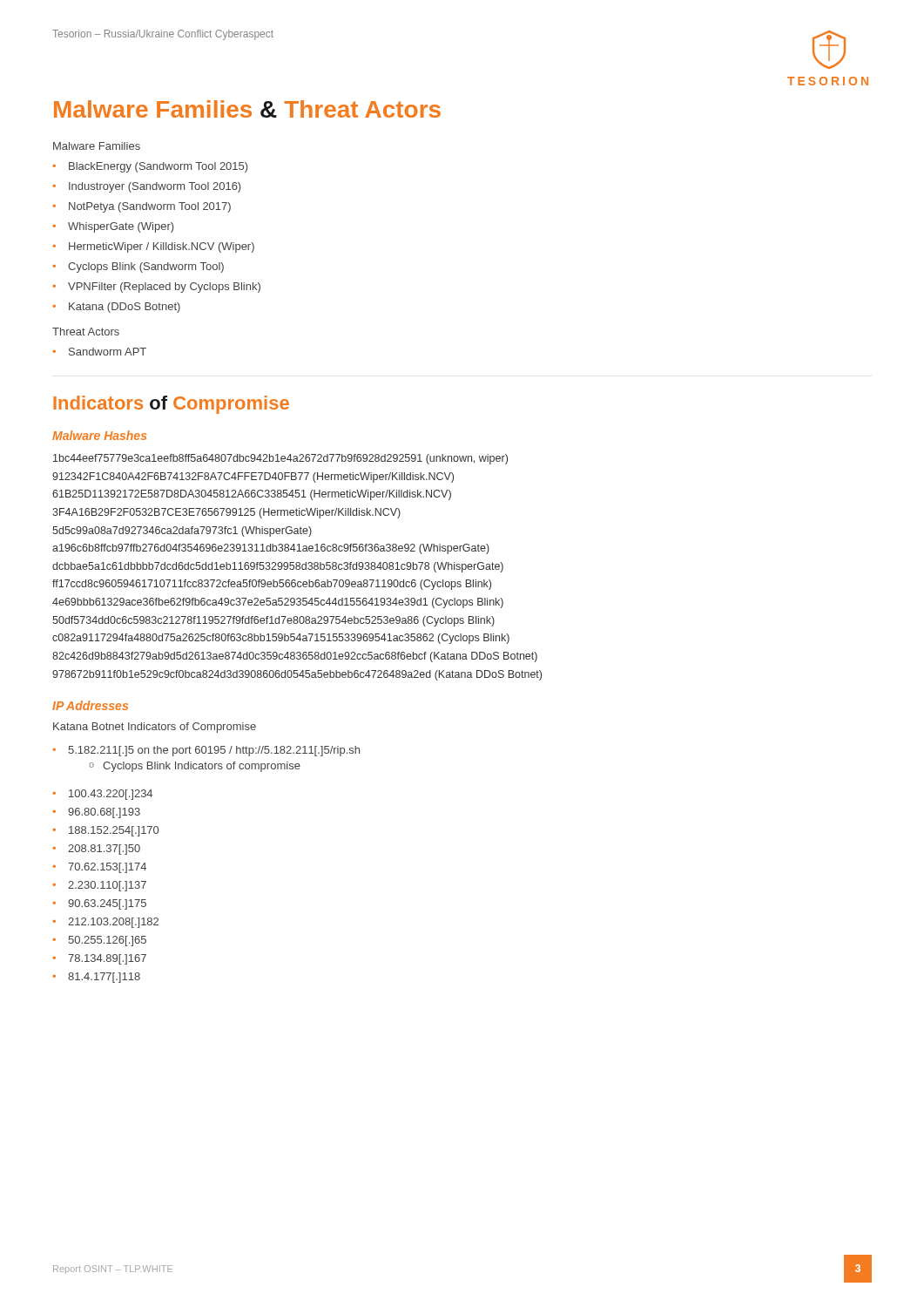The width and height of the screenshot is (924, 1307).
Task: Select the element starting "Katana (DDoS Botnet)"
Action: (116, 308)
